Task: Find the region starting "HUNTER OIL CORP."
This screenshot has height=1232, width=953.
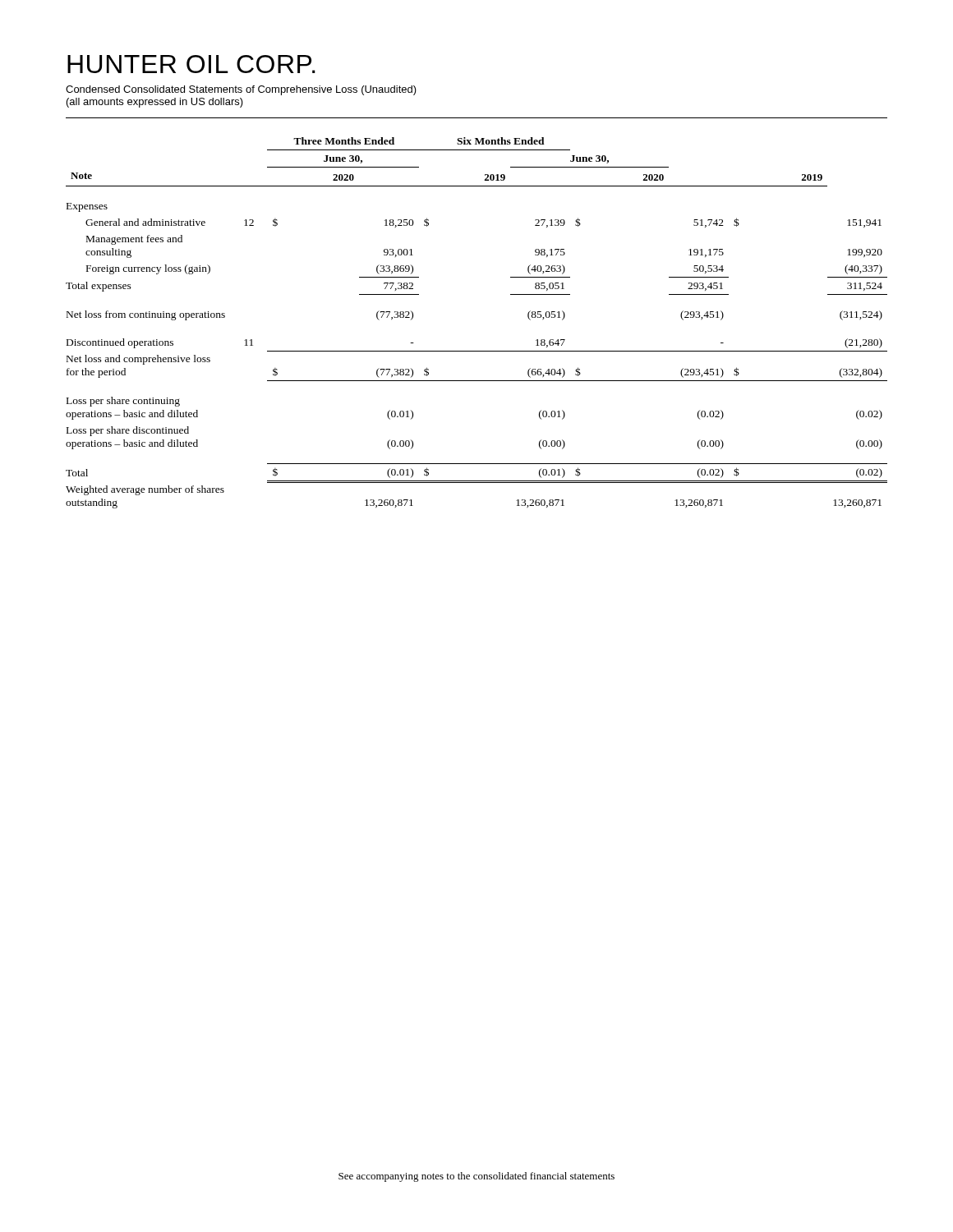Action: (x=192, y=64)
